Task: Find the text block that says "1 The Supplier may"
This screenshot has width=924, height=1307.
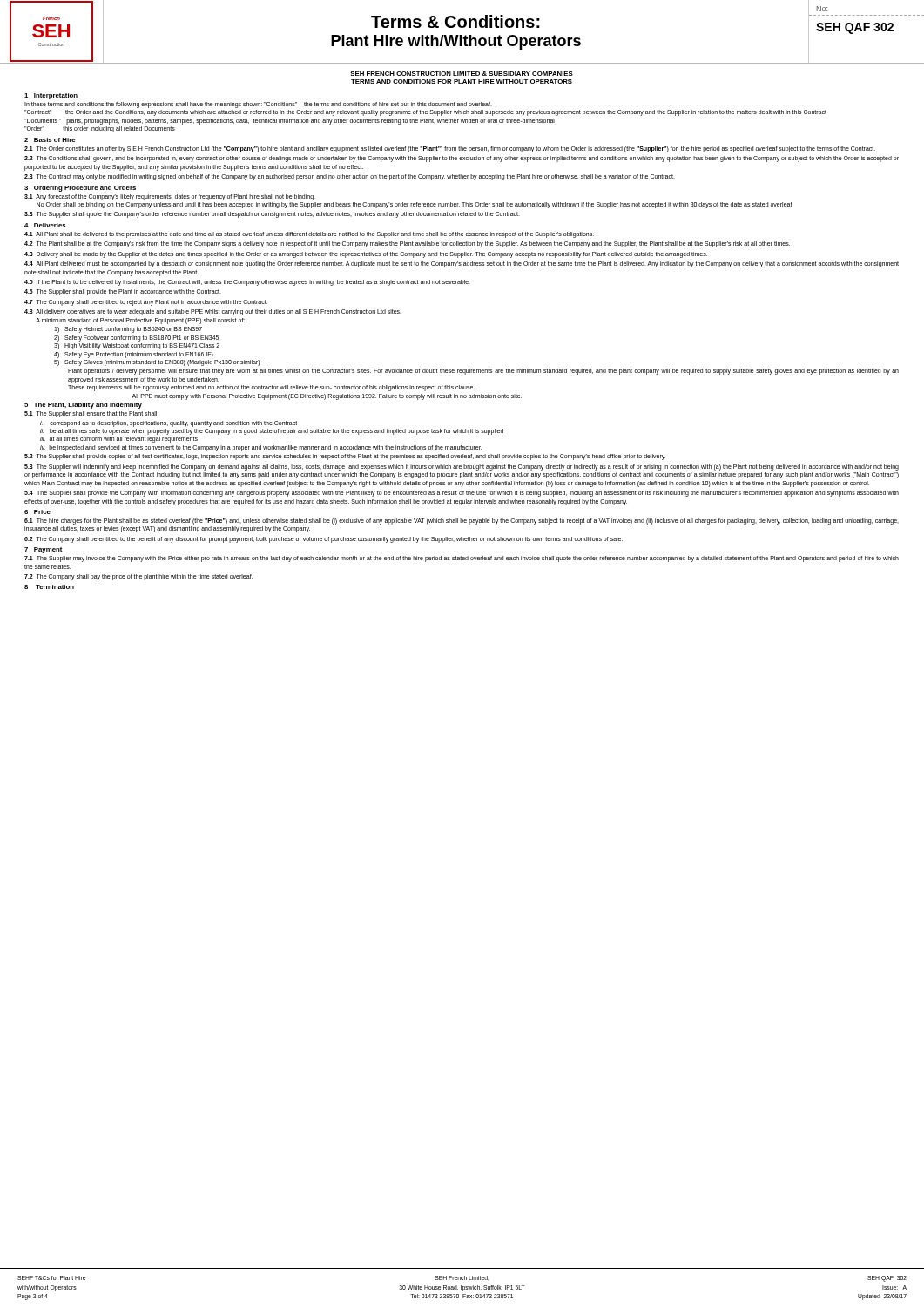Action: coord(462,562)
